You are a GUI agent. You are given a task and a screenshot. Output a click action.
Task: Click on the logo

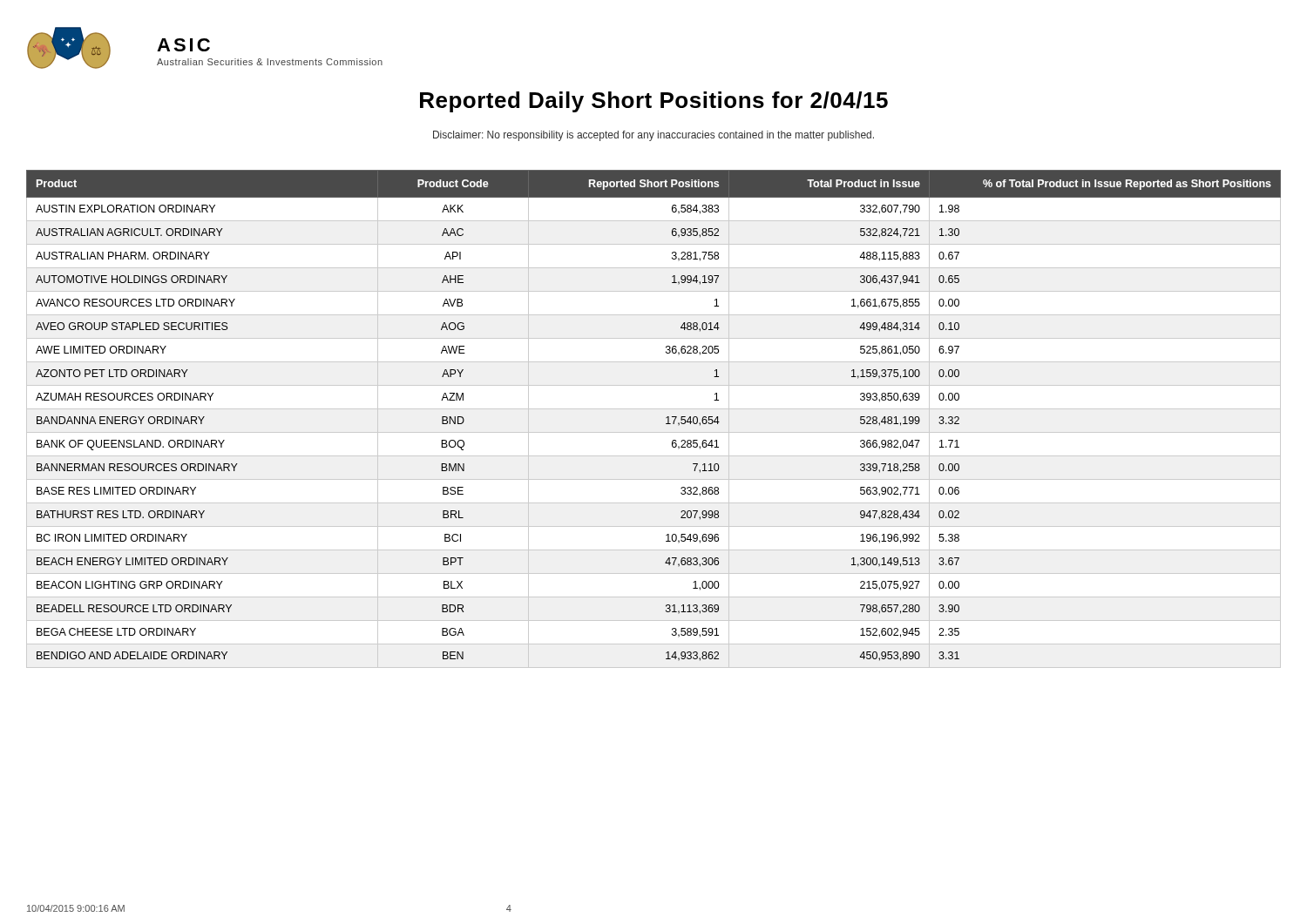tap(205, 50)
